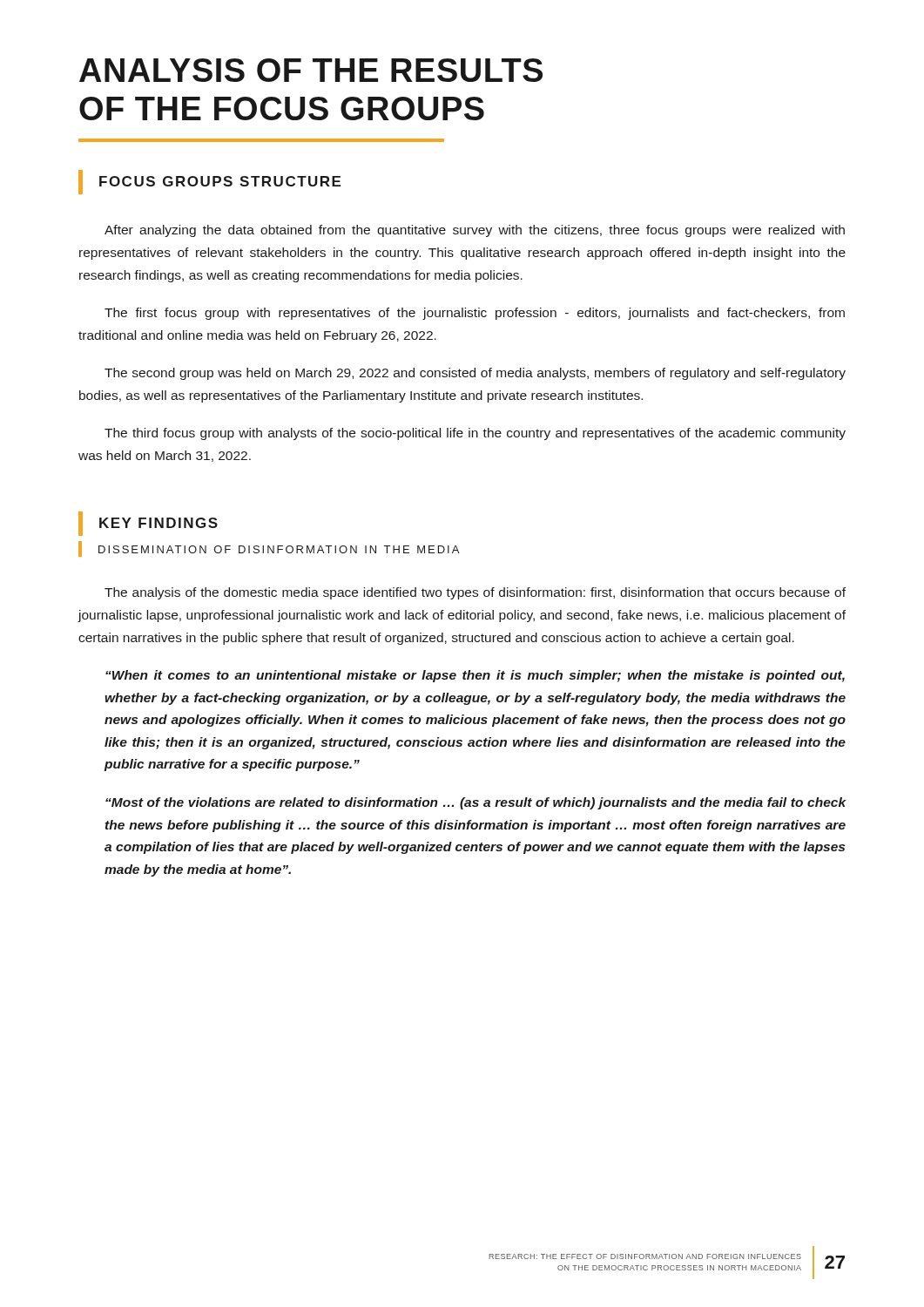Click on the text block starting "FOCUS GROUPS STRUCTURE"
This screenshot has width=924, height=1307.
(209, 182)
